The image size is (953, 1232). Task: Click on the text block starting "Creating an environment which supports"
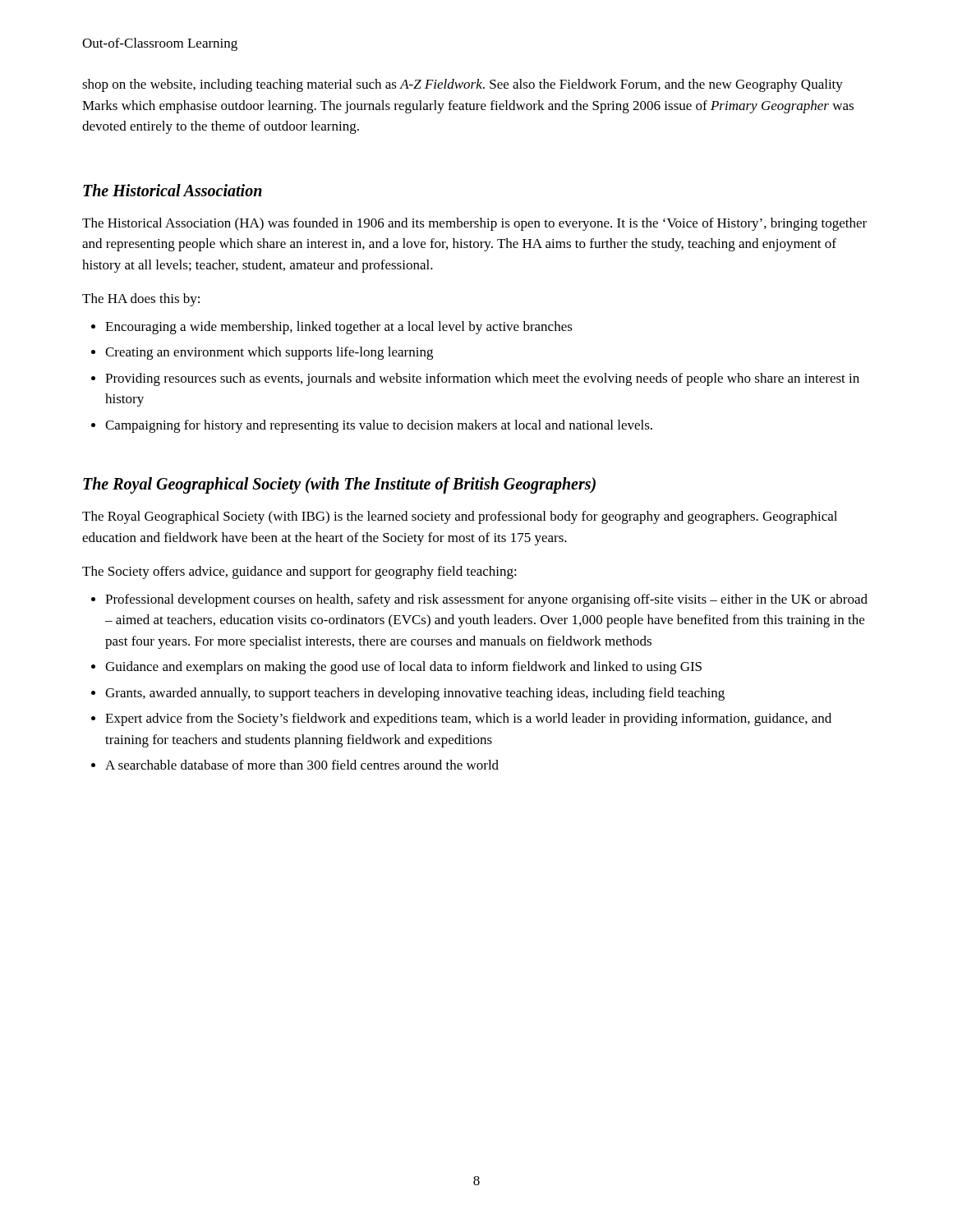pyautogui.click(x=269, y=352)
